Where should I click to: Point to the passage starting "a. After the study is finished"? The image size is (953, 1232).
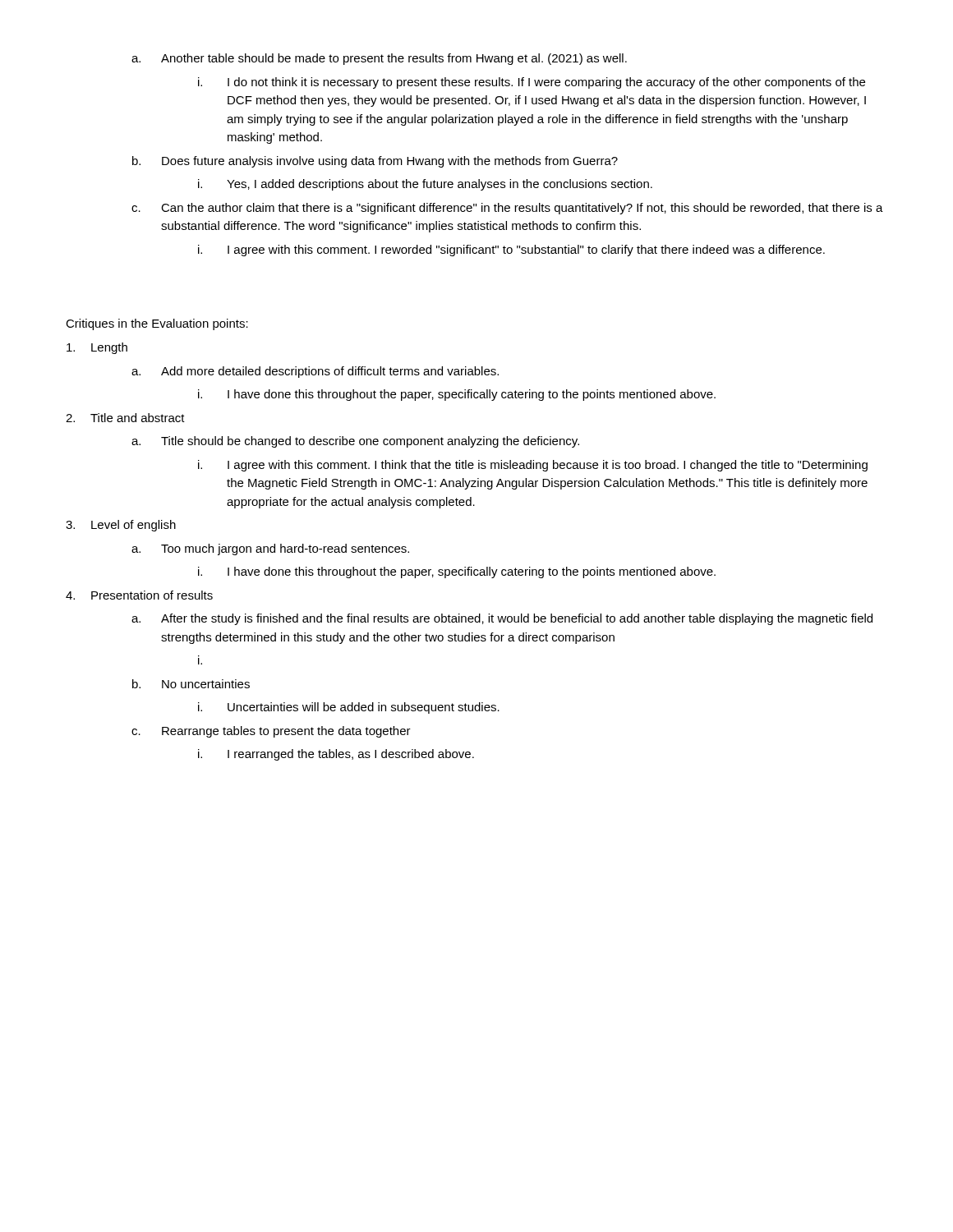509,628
